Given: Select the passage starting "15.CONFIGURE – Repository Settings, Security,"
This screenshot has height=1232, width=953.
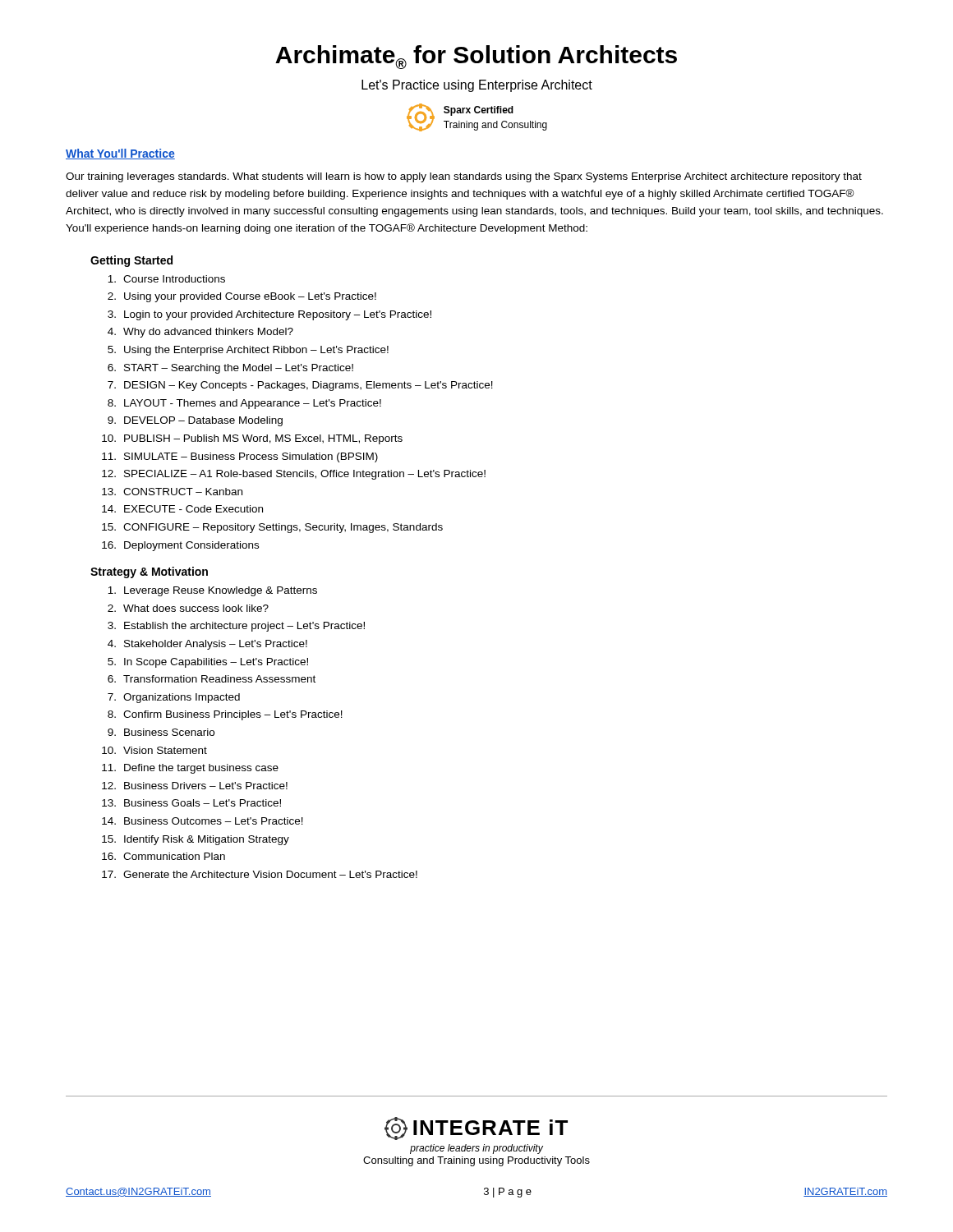Looking at the screenshot, I should (x=272, y=528).
